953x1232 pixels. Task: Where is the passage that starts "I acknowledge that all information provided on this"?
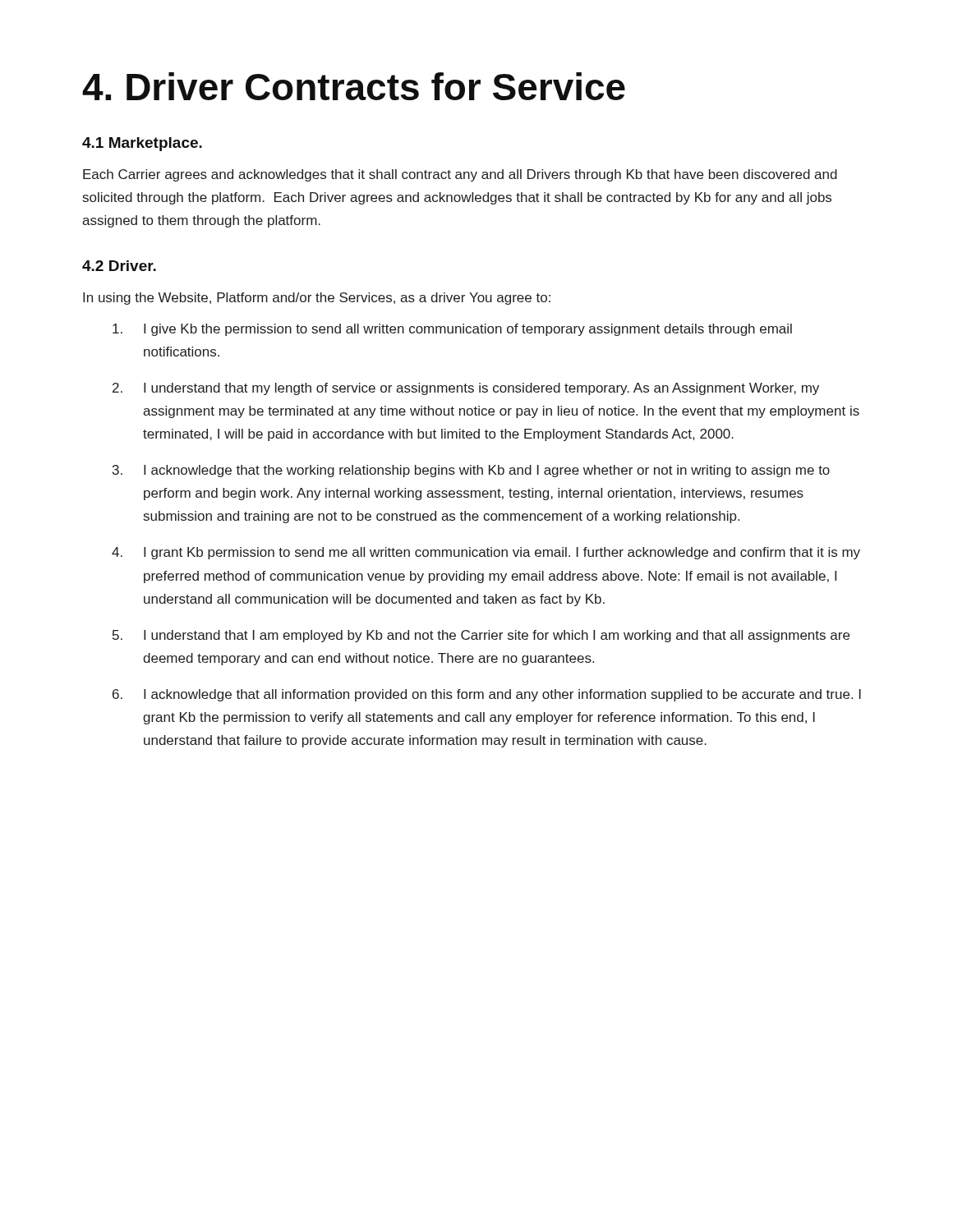pyautogui.click(x=507, y=718)
